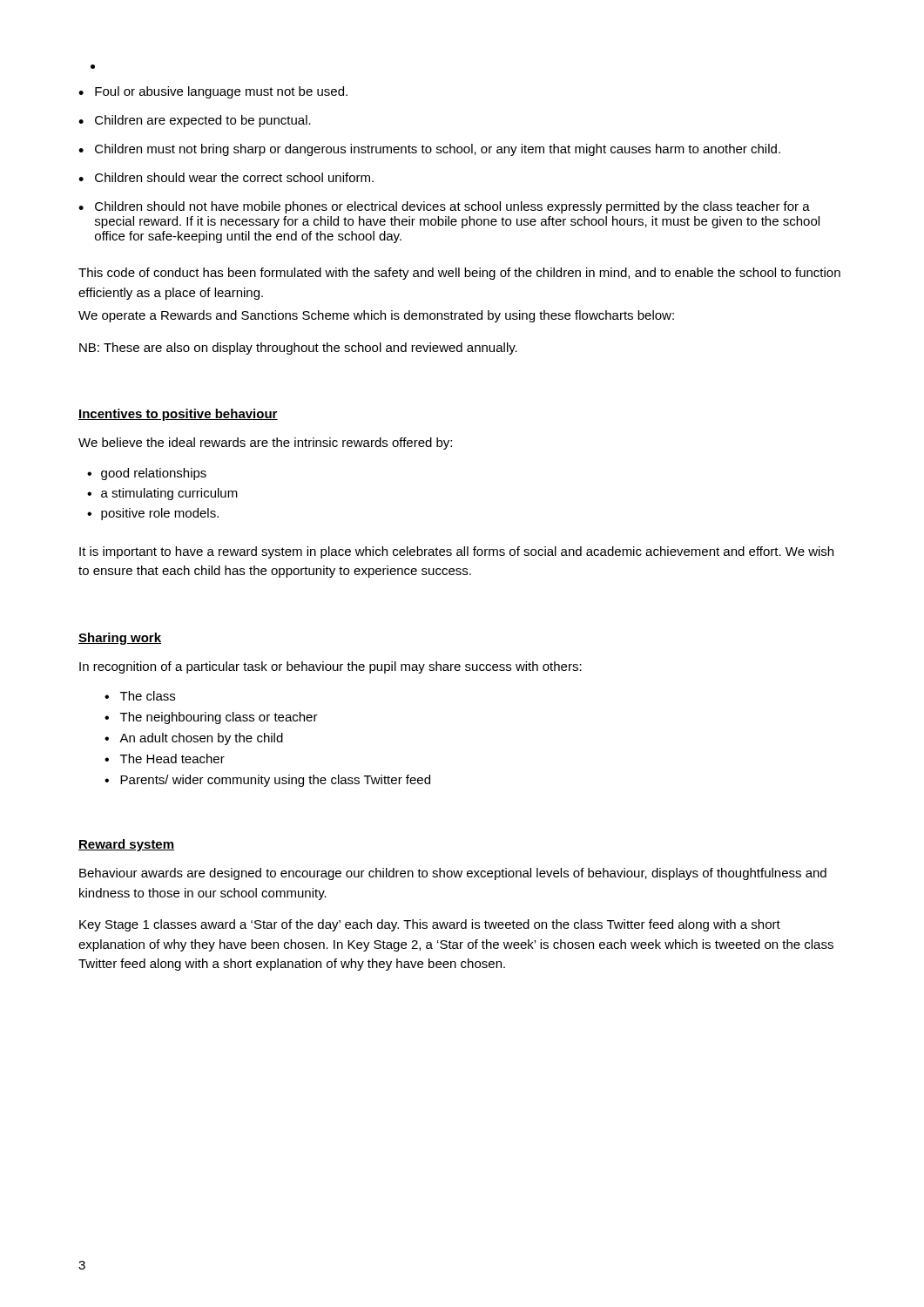
Task: Locate the block of text that opens with "• The neighbouring"
Action: (211, 717)
